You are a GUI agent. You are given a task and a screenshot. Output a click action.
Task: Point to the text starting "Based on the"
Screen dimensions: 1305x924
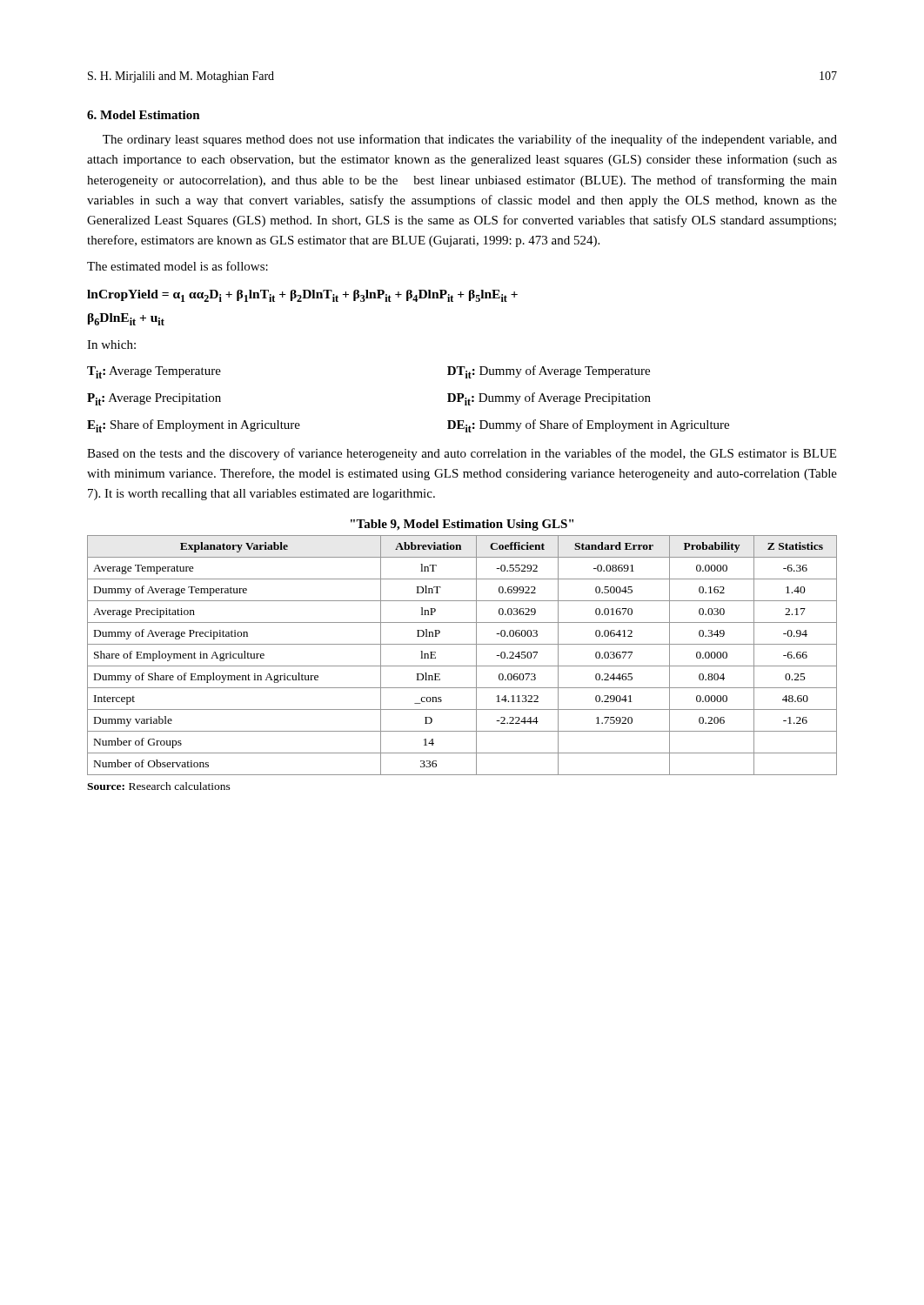(462, 473)
